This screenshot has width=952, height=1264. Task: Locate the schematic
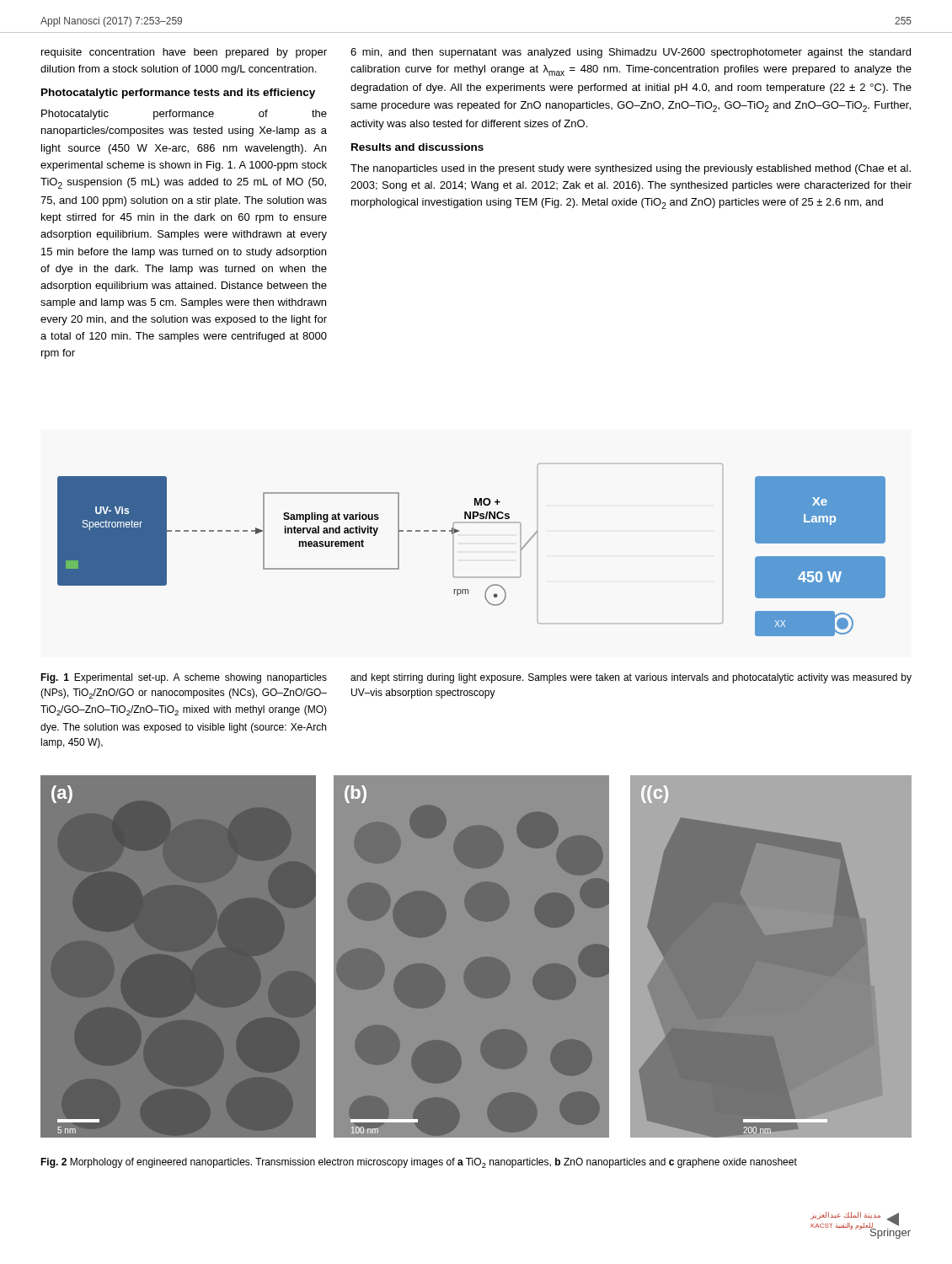[x=476, y=544]
